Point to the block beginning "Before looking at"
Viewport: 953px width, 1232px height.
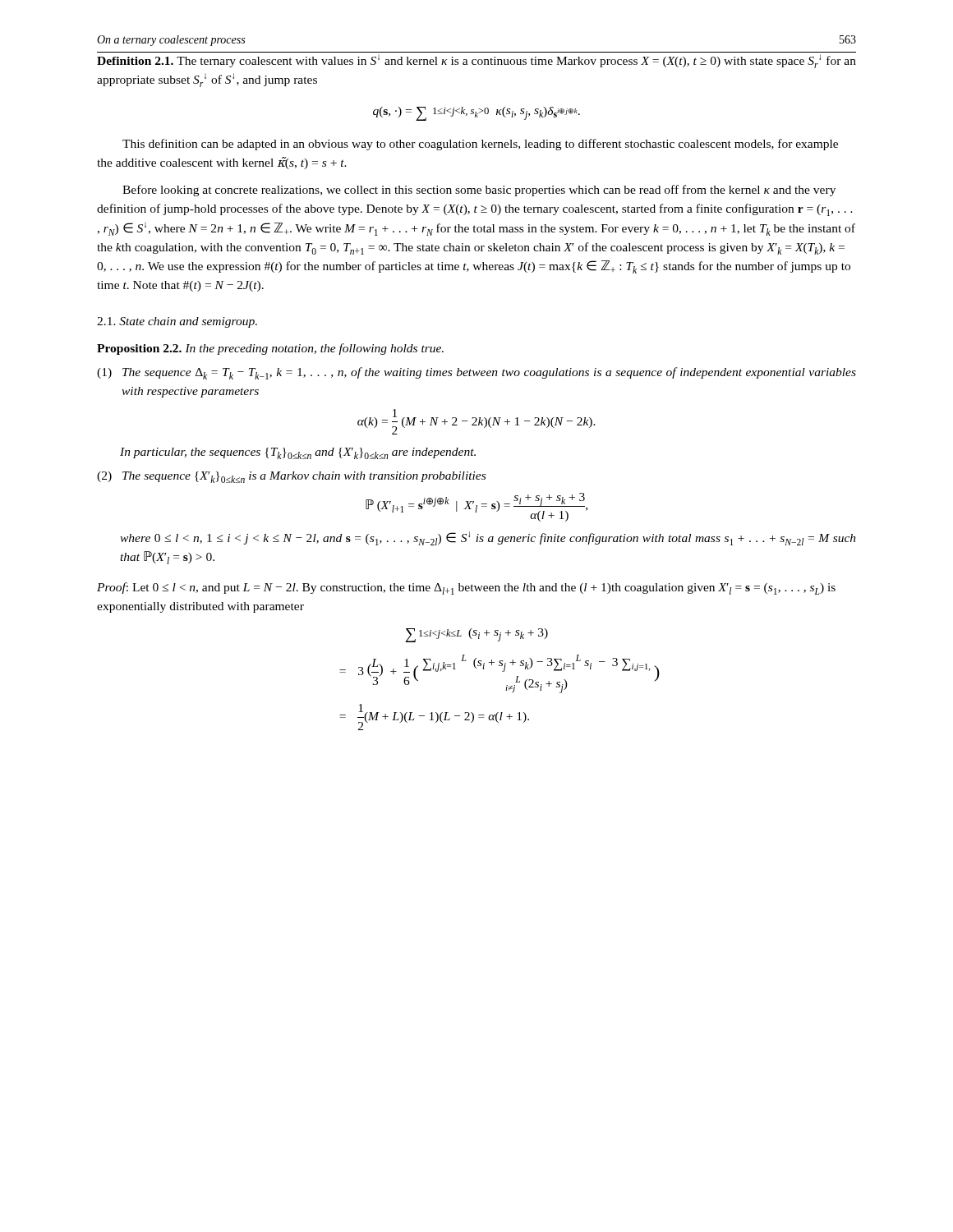click(x=476, y=237)
